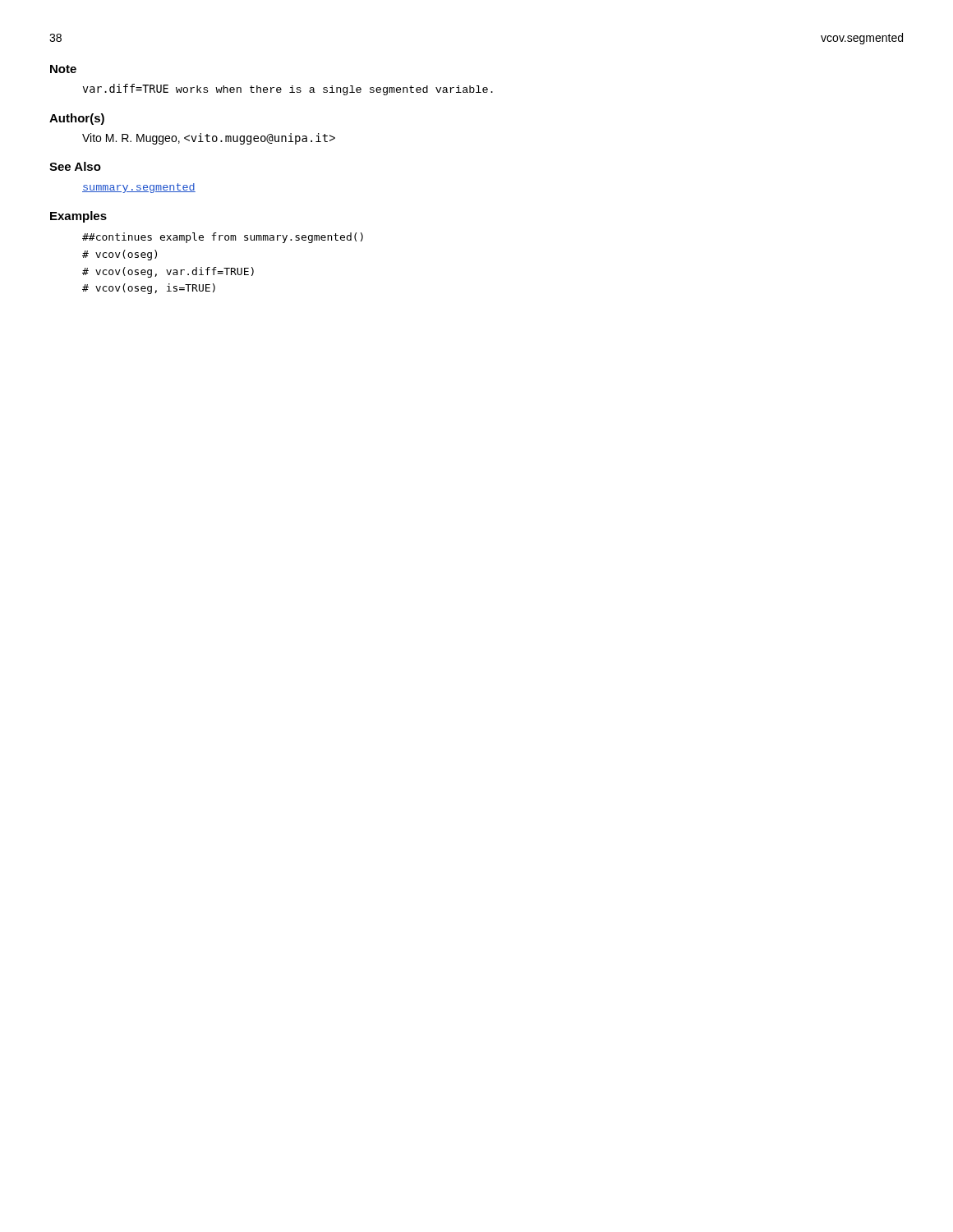
Task: Point to the block beginning "Vito M. R."
Action: (209, 138)
